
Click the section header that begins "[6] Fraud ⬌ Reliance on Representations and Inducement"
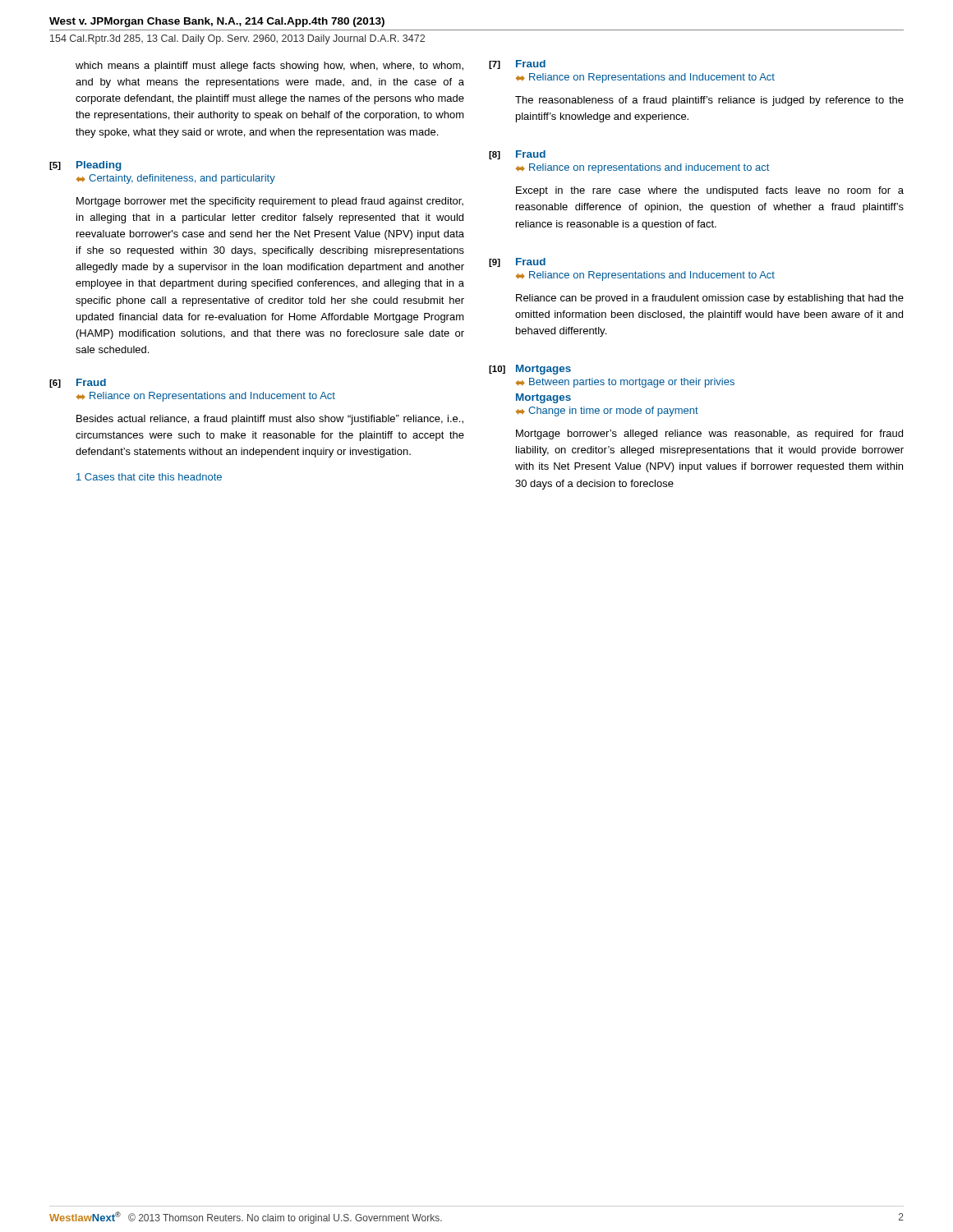click(x=192, y=390)
